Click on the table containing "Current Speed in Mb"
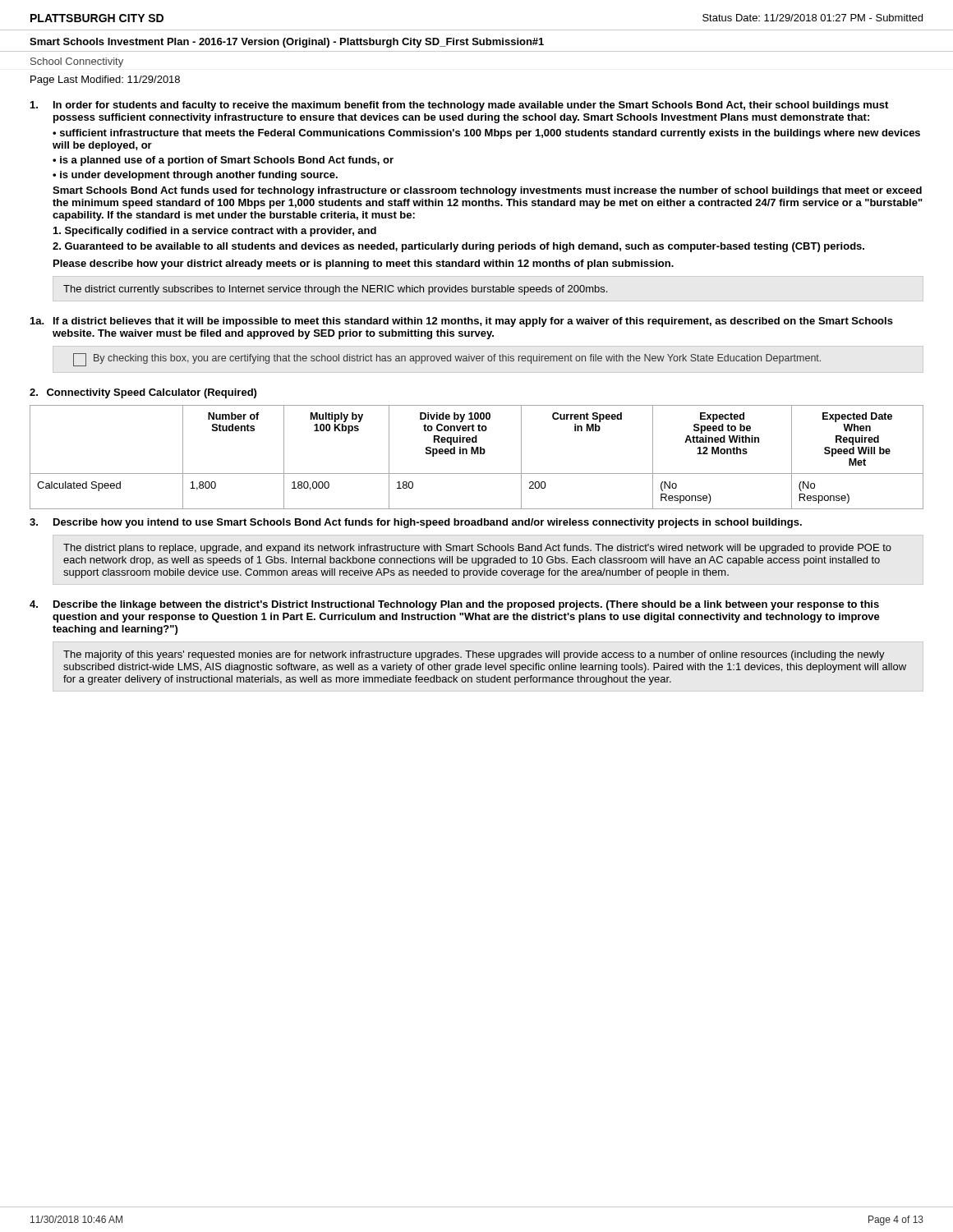The image size is (953, 1232). [x=476, y=457]
